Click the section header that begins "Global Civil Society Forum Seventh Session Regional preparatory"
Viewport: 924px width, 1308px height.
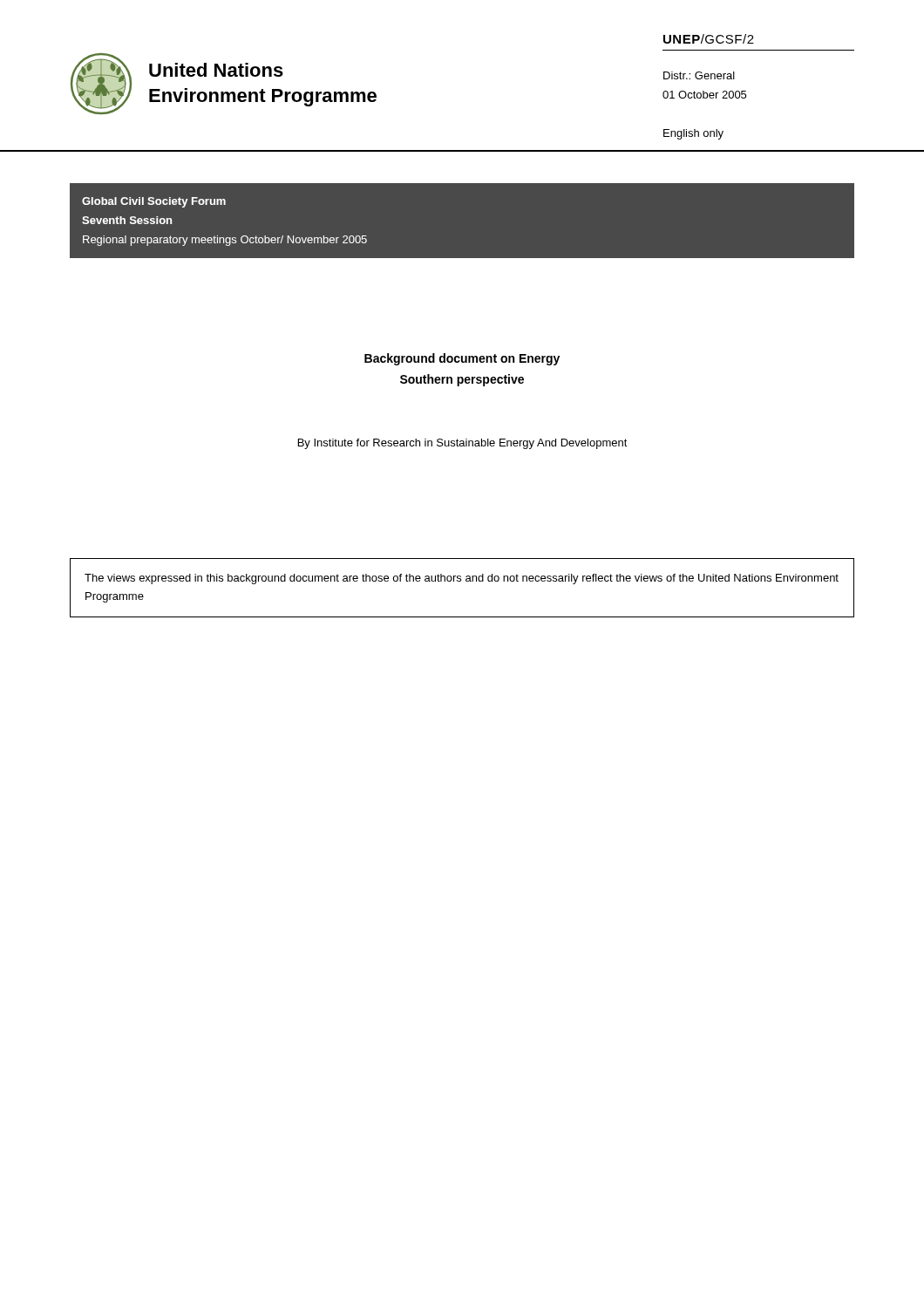coord(154,202)
